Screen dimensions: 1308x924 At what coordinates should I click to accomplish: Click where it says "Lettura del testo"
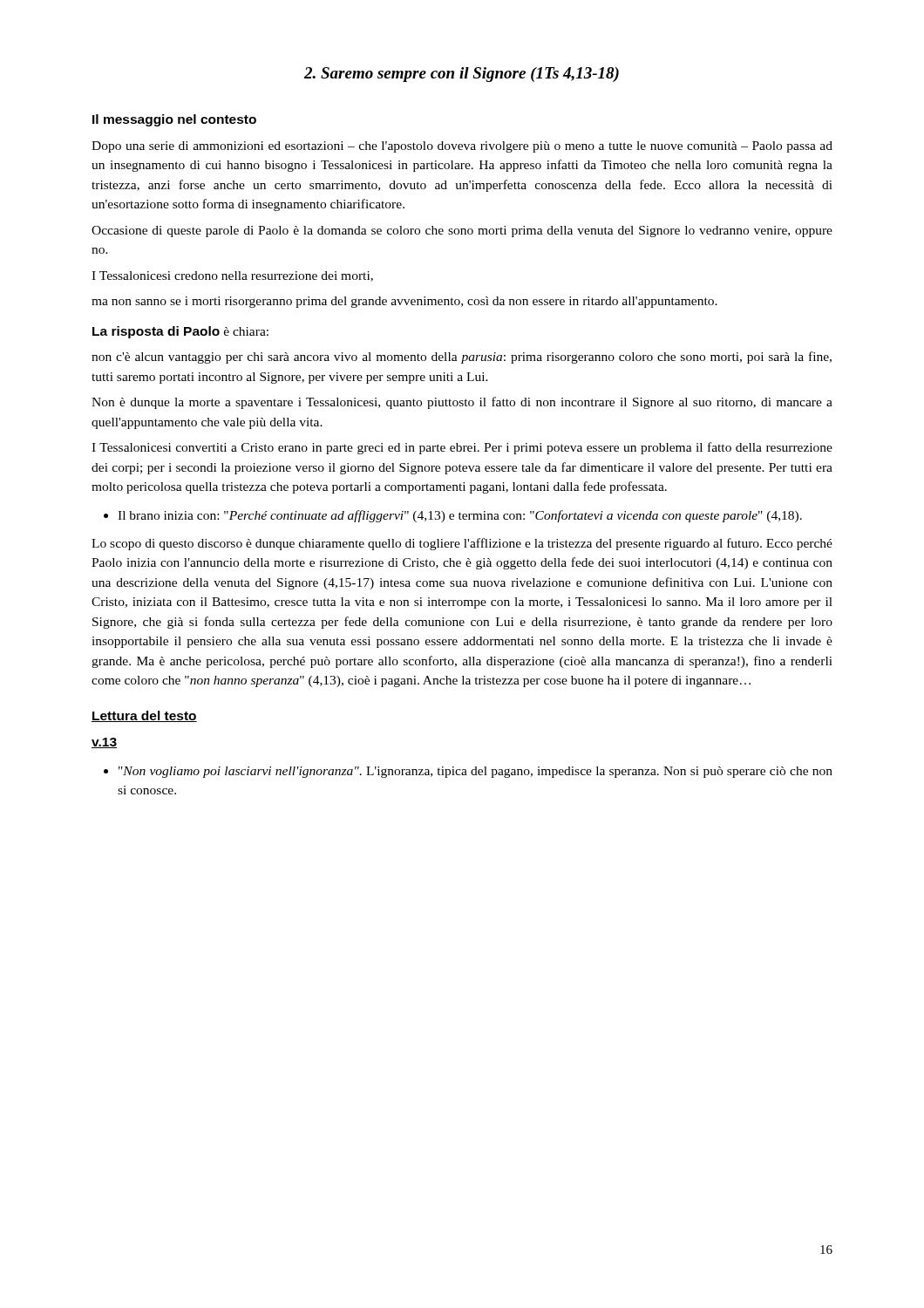pyautogui.click(x=144, y=716)
